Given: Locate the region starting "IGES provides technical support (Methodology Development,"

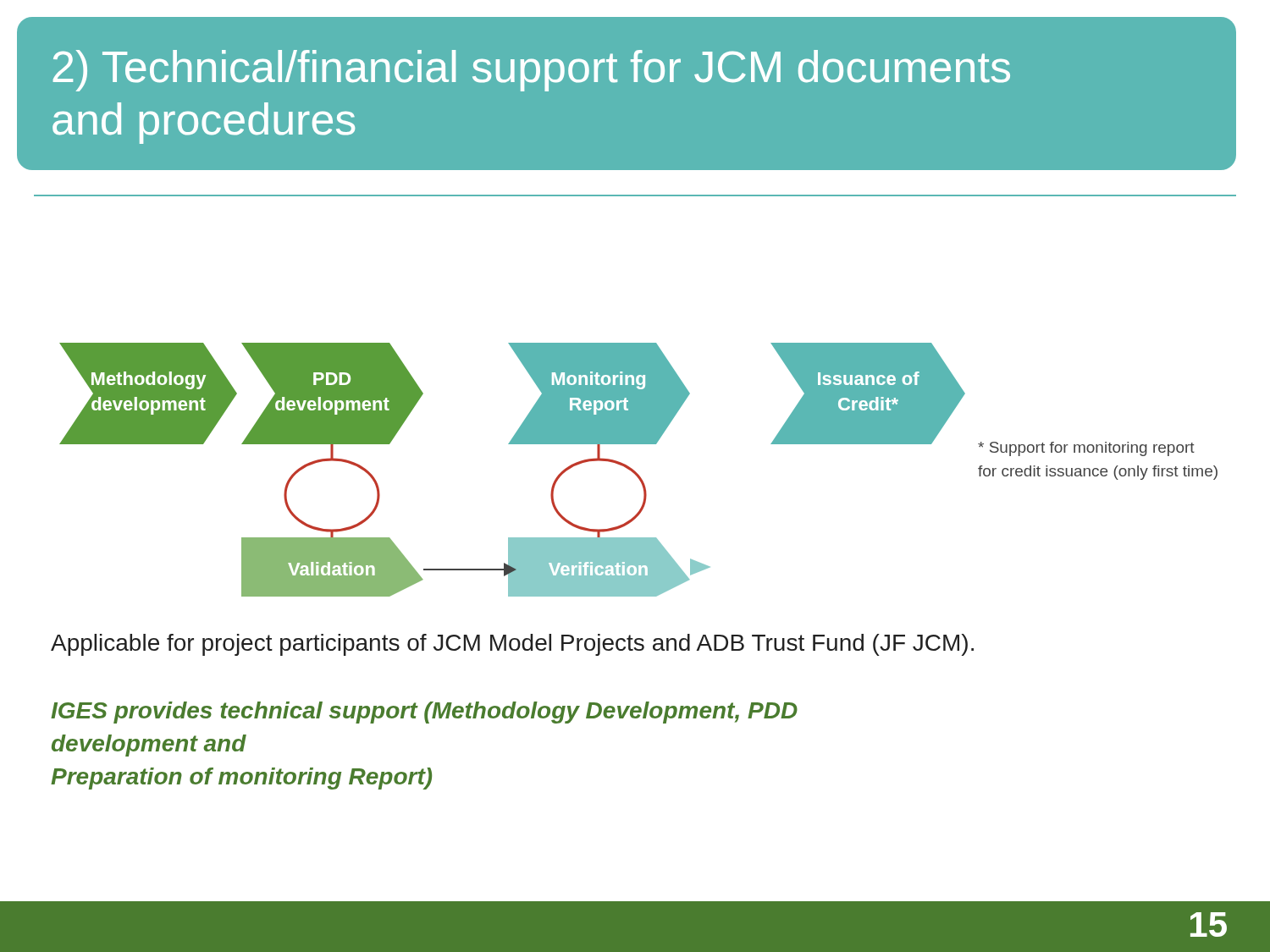Looking at the screenshot, I should point(424,713).
